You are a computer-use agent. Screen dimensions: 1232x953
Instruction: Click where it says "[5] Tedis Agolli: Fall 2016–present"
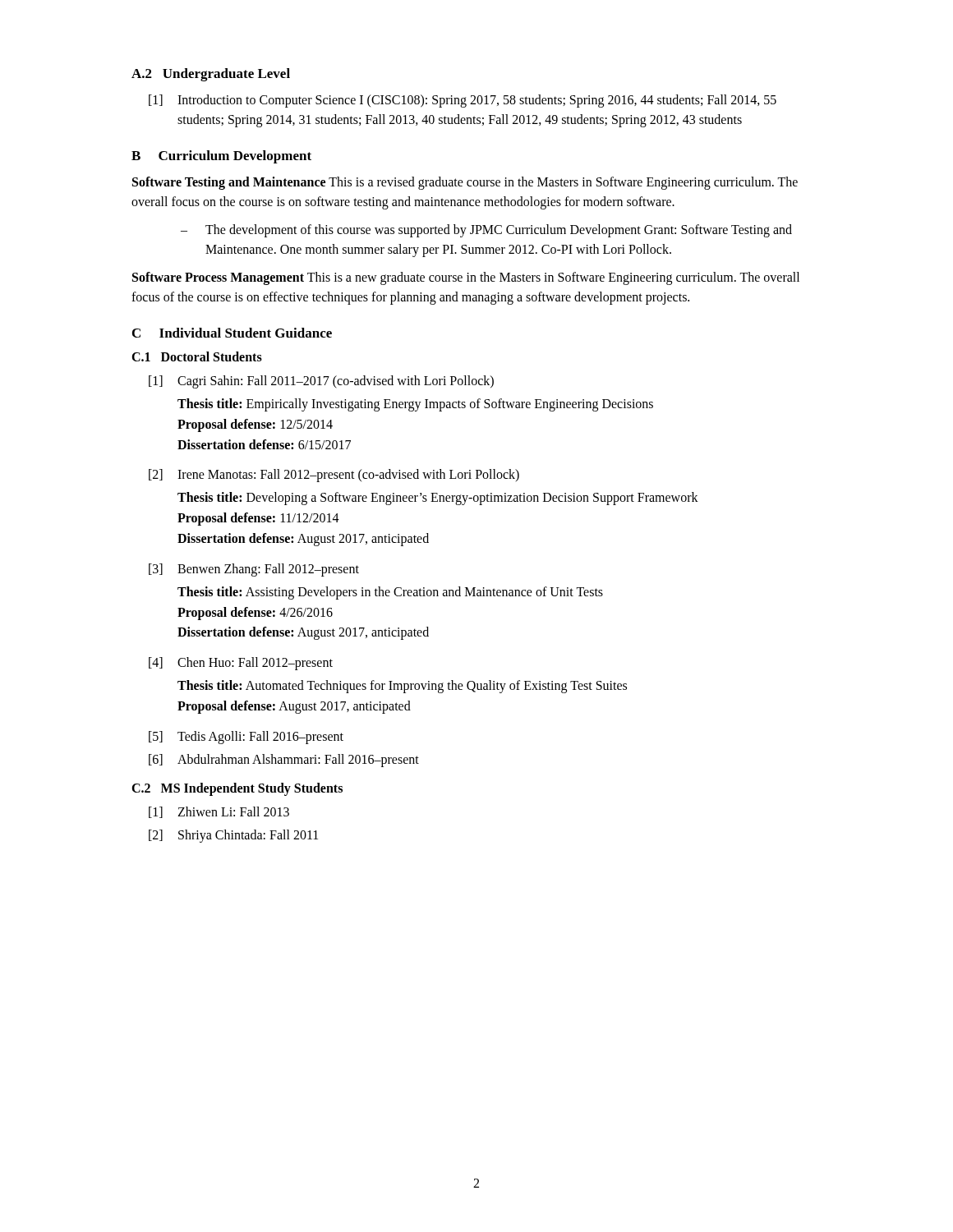[246, 736]
